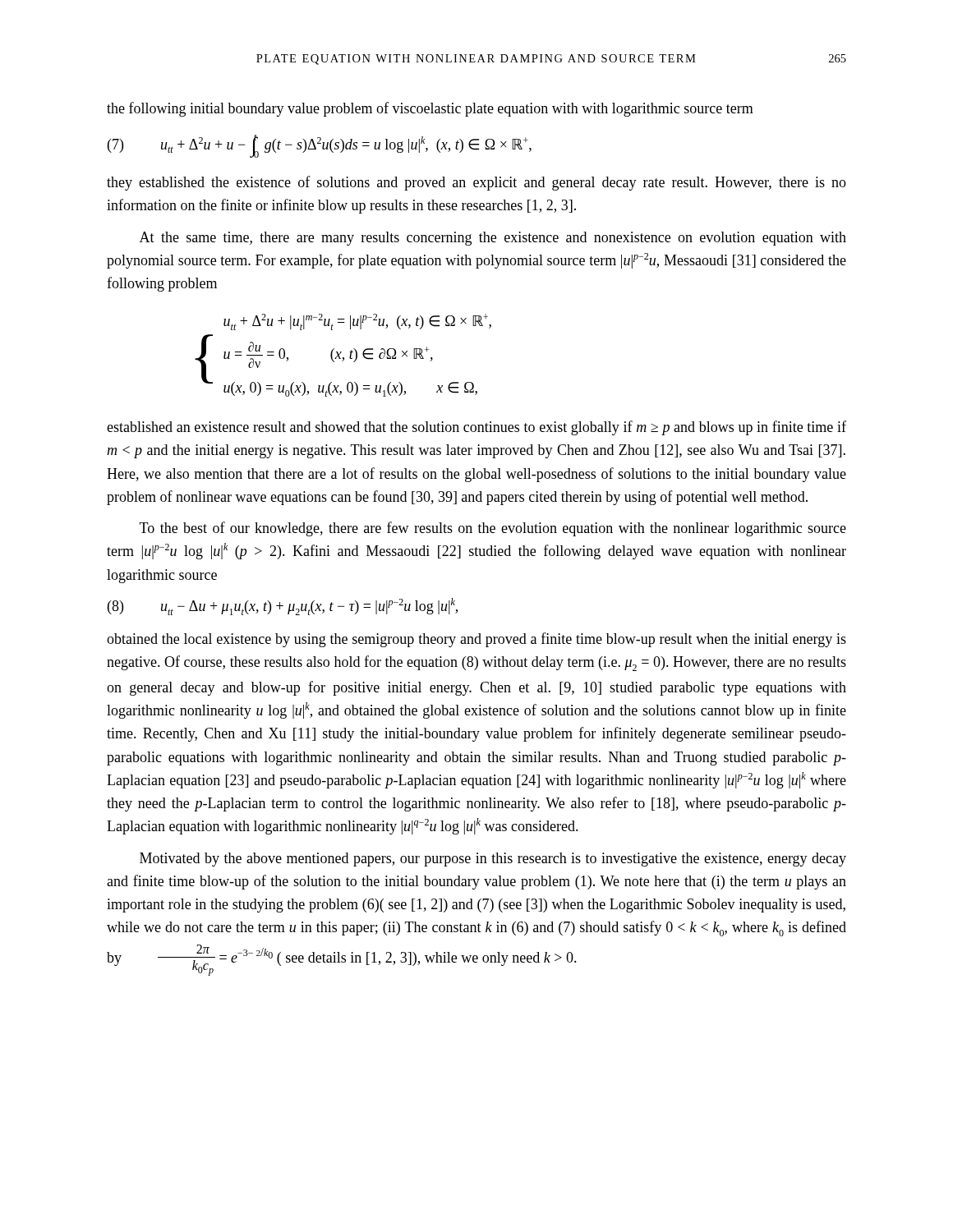The image size is (953, 1232).
Task: Point to the text starting "To the best of our knowledge, there are"
Action: [476, 551]
